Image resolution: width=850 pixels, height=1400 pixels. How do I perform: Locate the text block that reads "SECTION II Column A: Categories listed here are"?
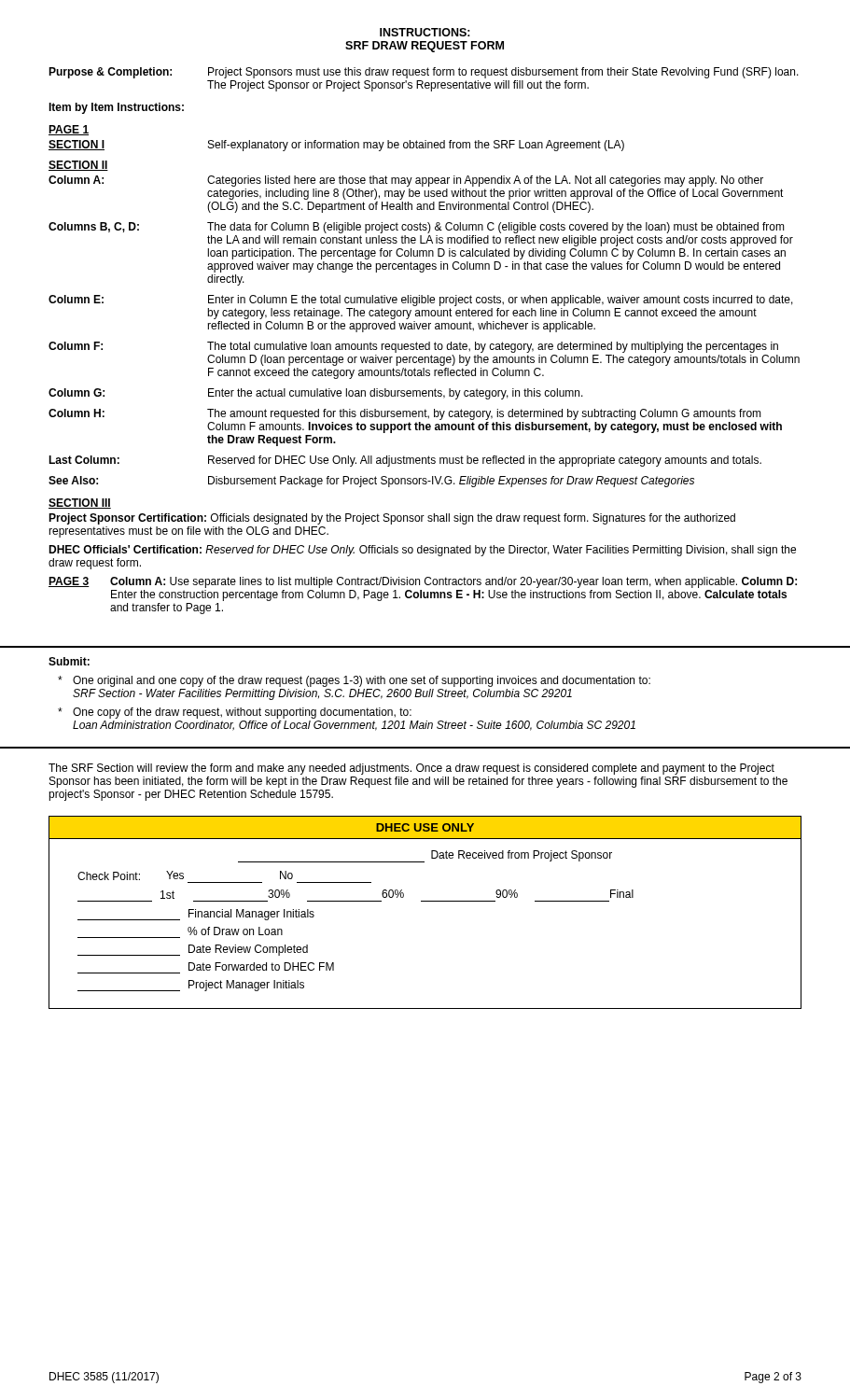click(425, 186)
